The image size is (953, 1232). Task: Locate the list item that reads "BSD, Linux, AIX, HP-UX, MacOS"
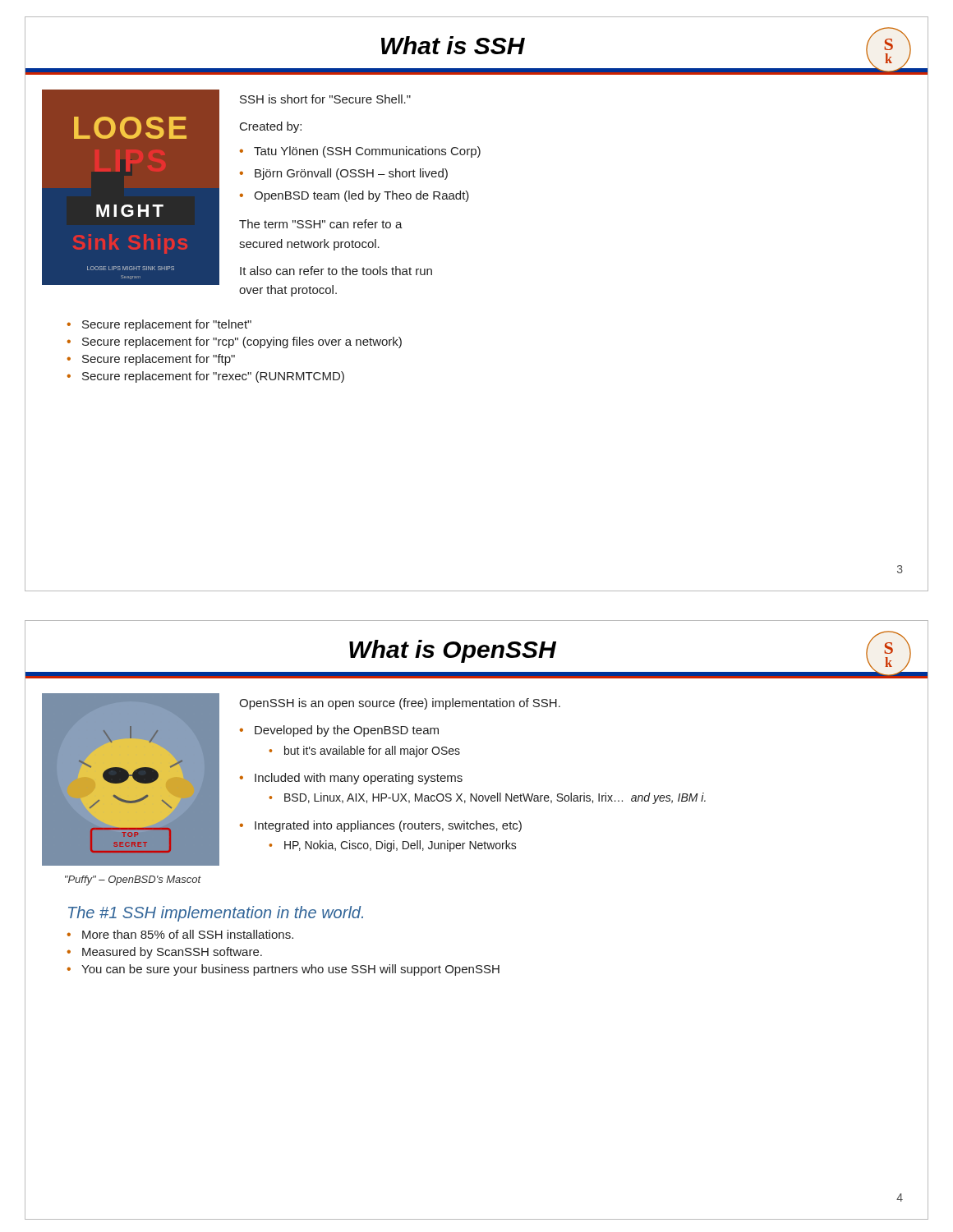(x=495, y=798)
